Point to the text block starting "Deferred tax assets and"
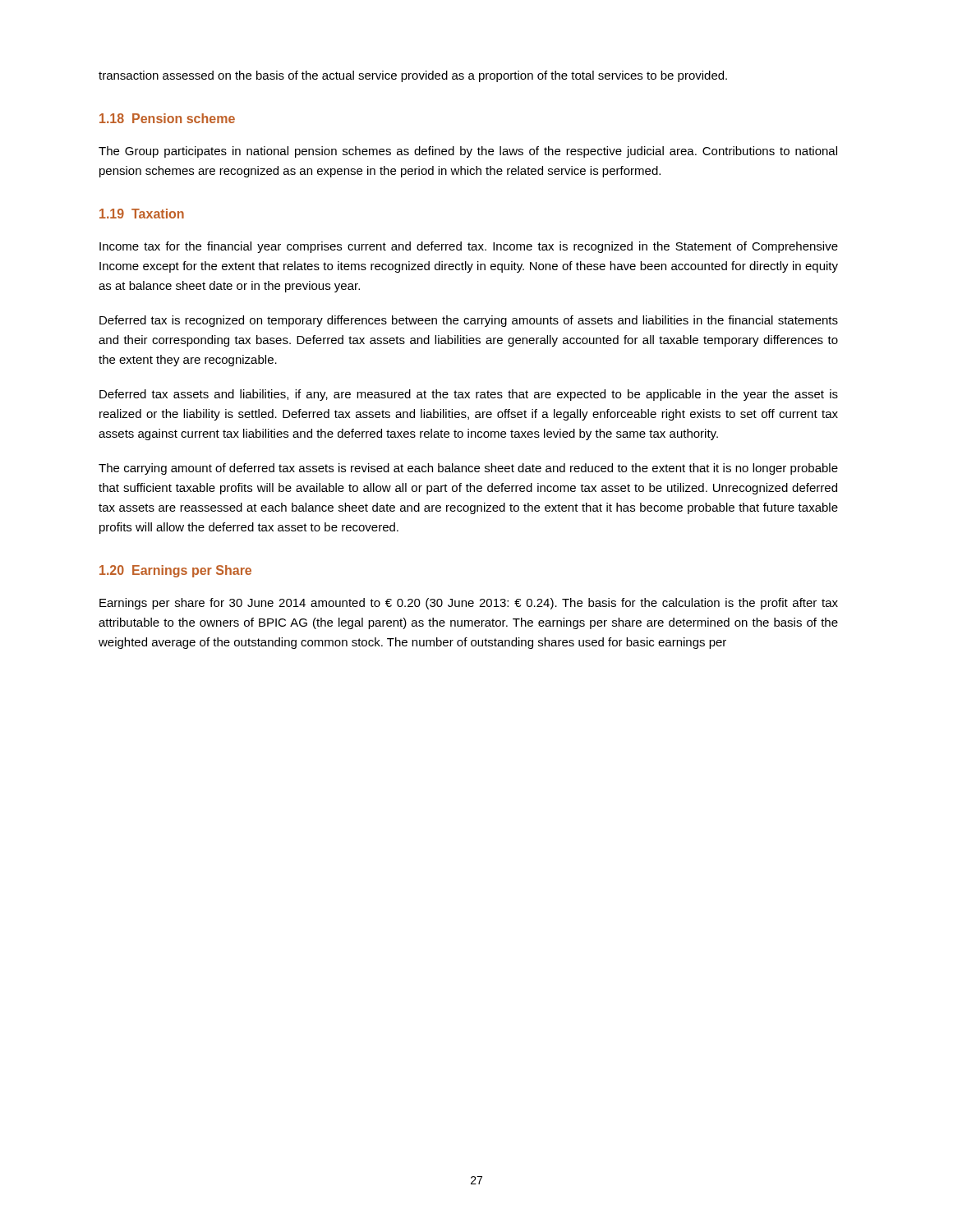 click(468, 414)
